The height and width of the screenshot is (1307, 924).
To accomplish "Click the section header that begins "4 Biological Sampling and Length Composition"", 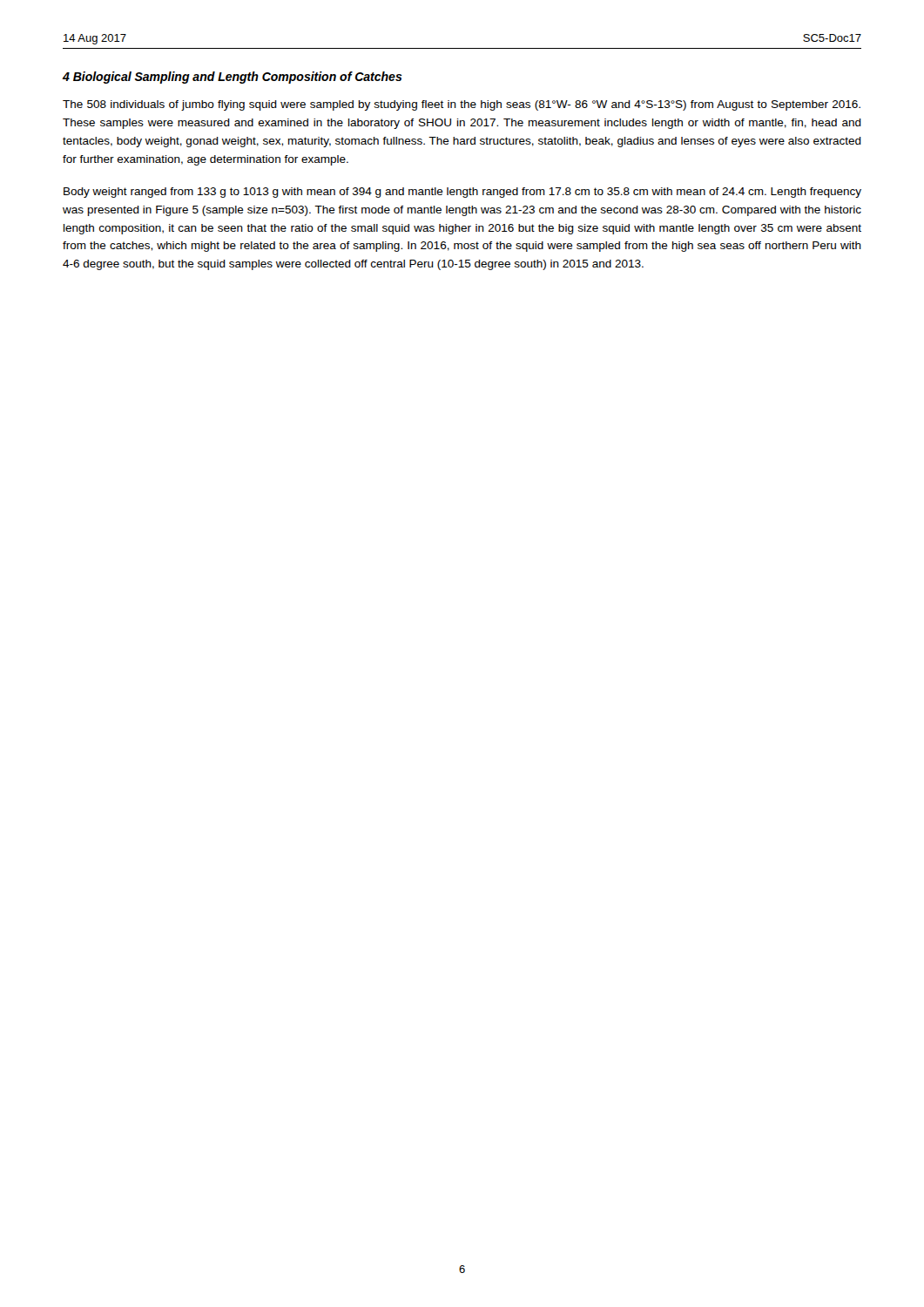I will point(232,77).
